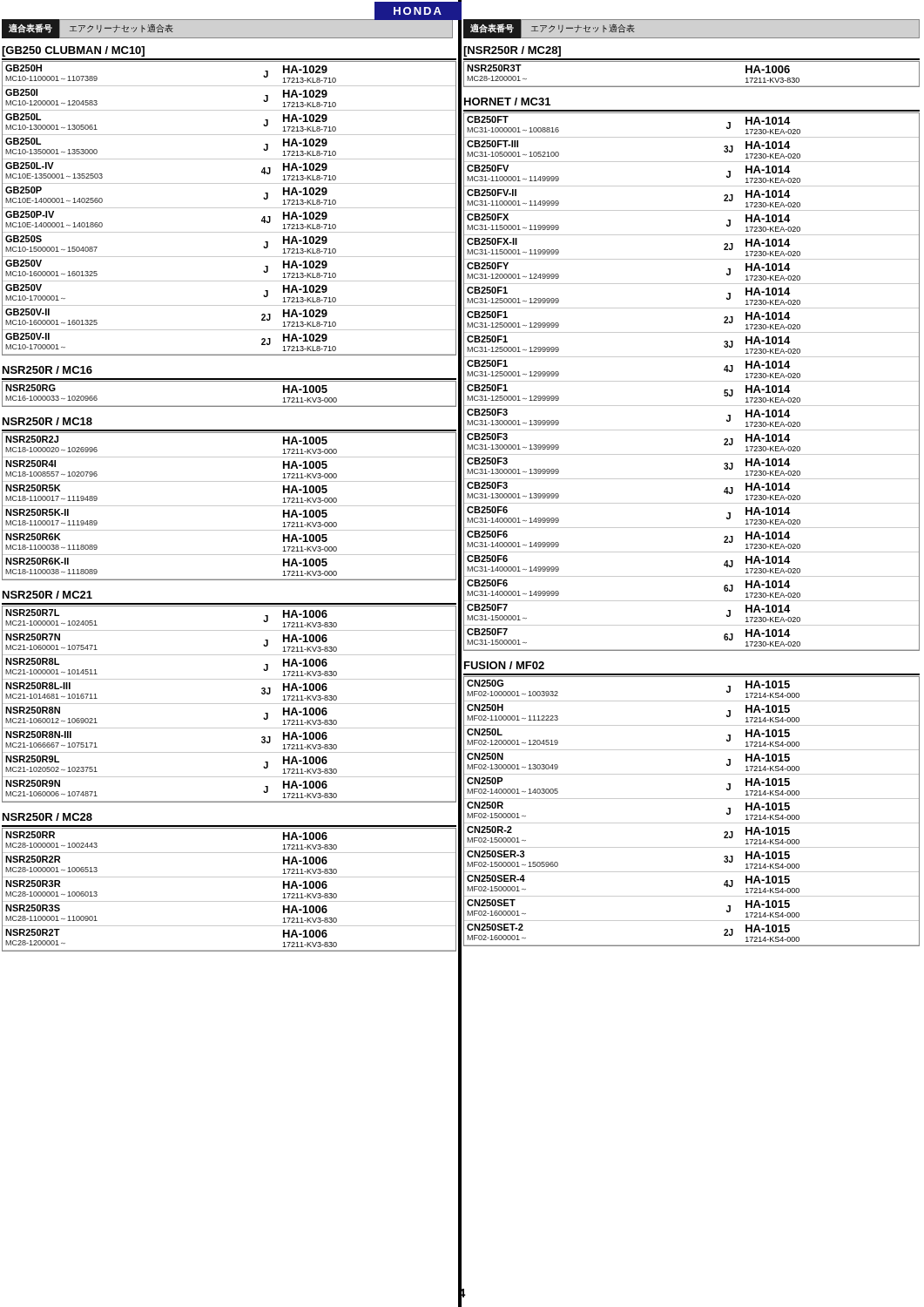Select the table that reads "NSR250R3TMC28-1200001～ HA-100617211-KV3-830"
The width and height of the screenshot is (924, 1307).
691,74
